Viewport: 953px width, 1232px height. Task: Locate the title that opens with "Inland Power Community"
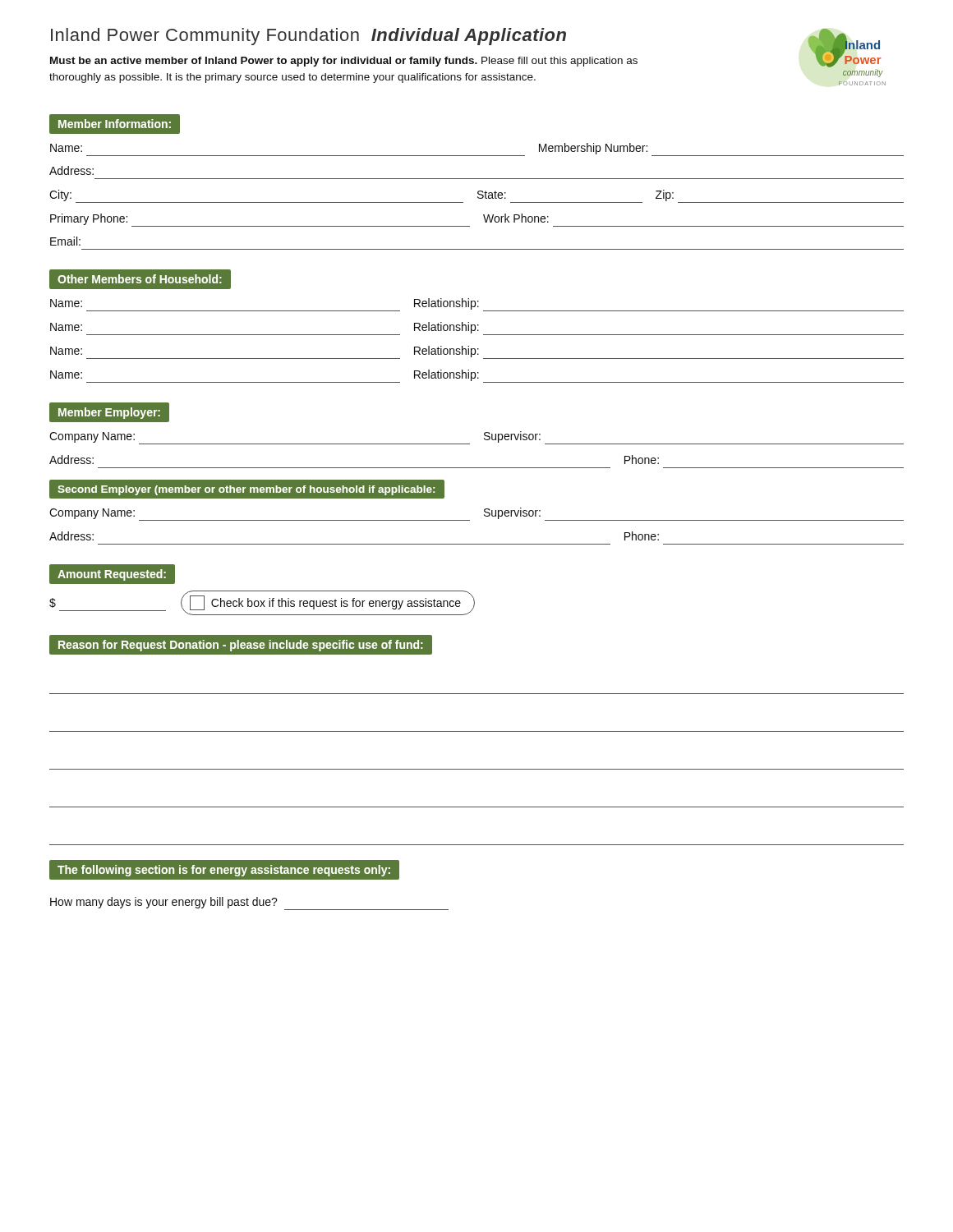308,35
